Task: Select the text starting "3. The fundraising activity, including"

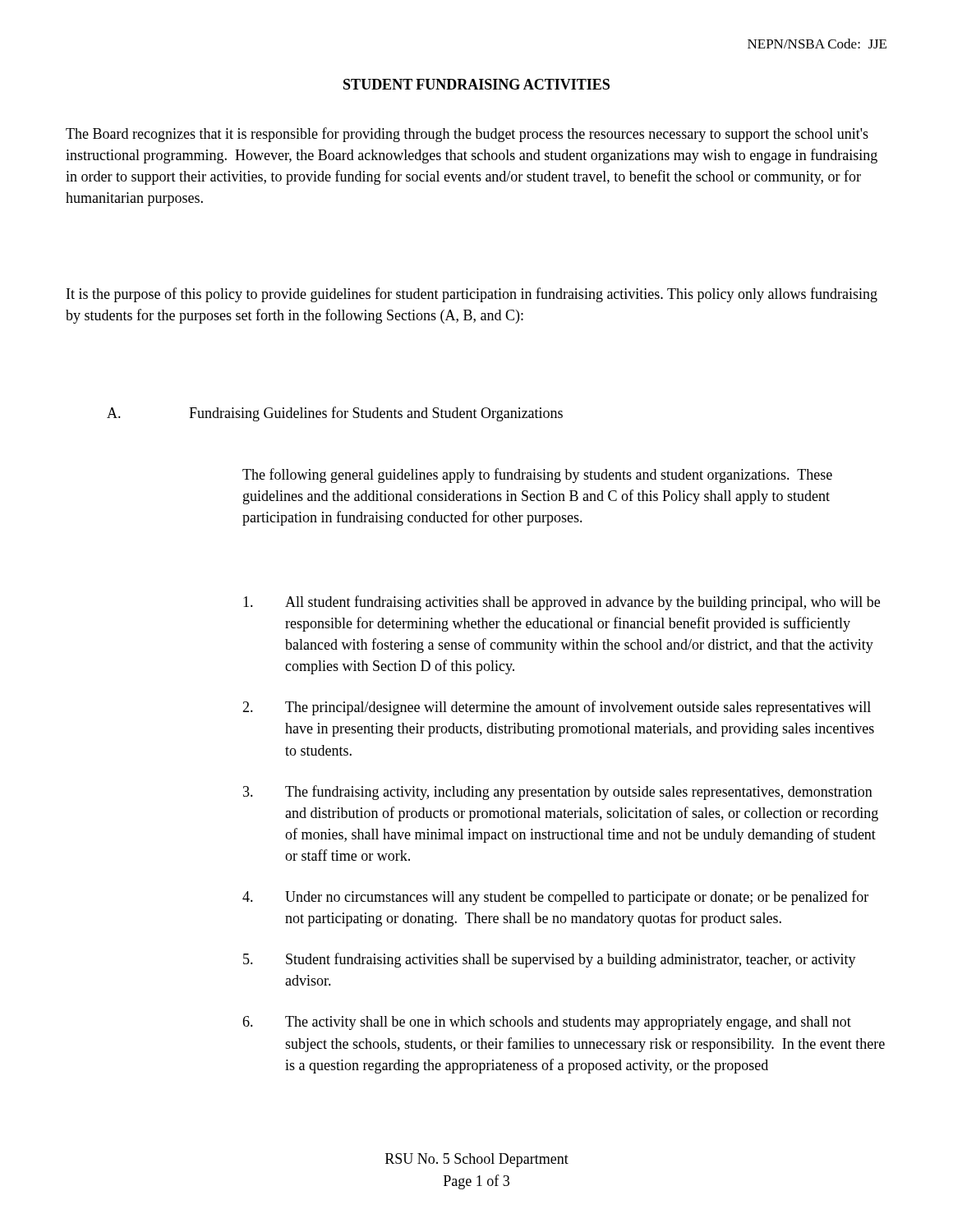Action: pyautogui.click(x=565, y=824)
